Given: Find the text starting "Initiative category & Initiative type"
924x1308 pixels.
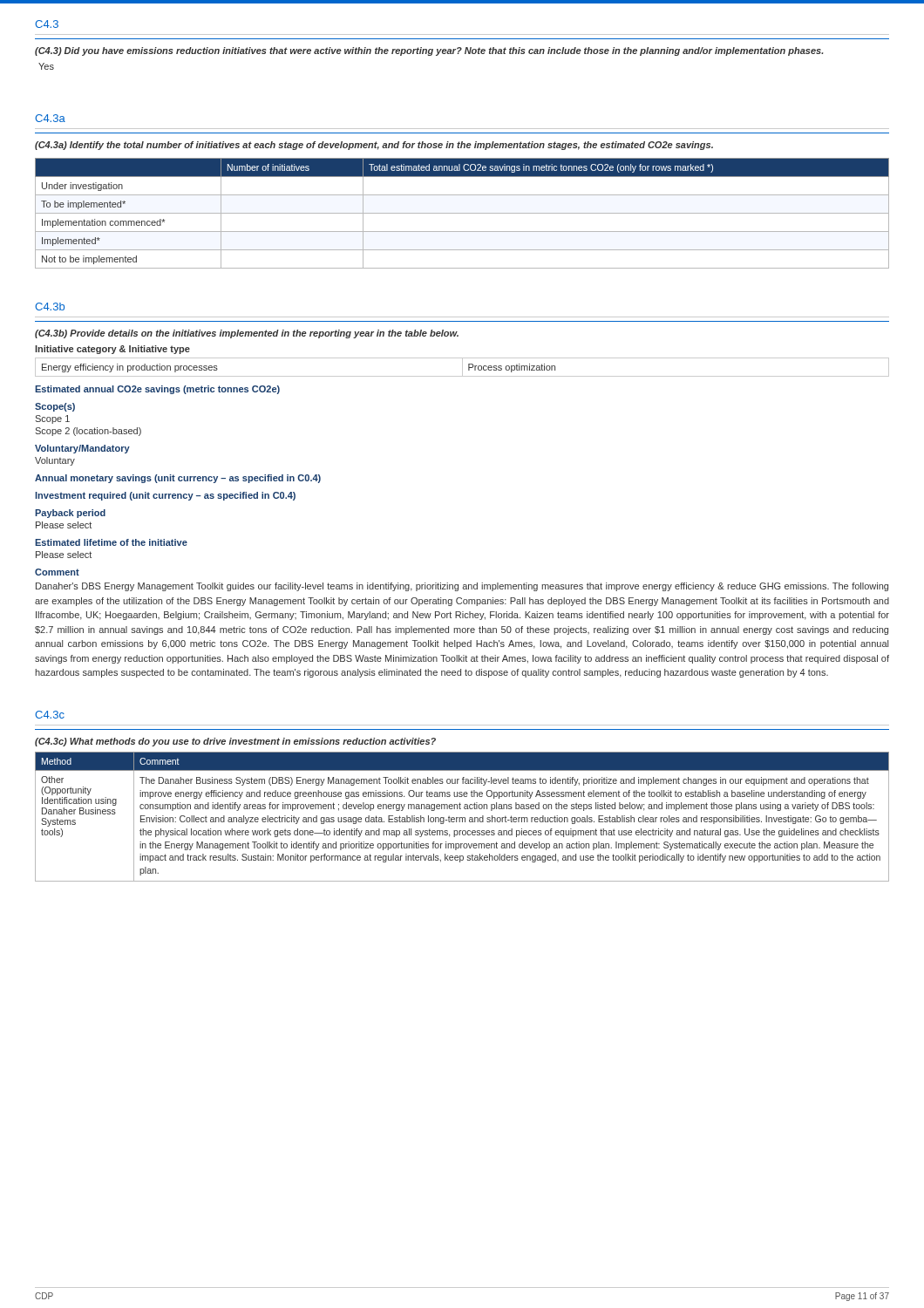Looking at the screenshot, I should coord(112,349).
